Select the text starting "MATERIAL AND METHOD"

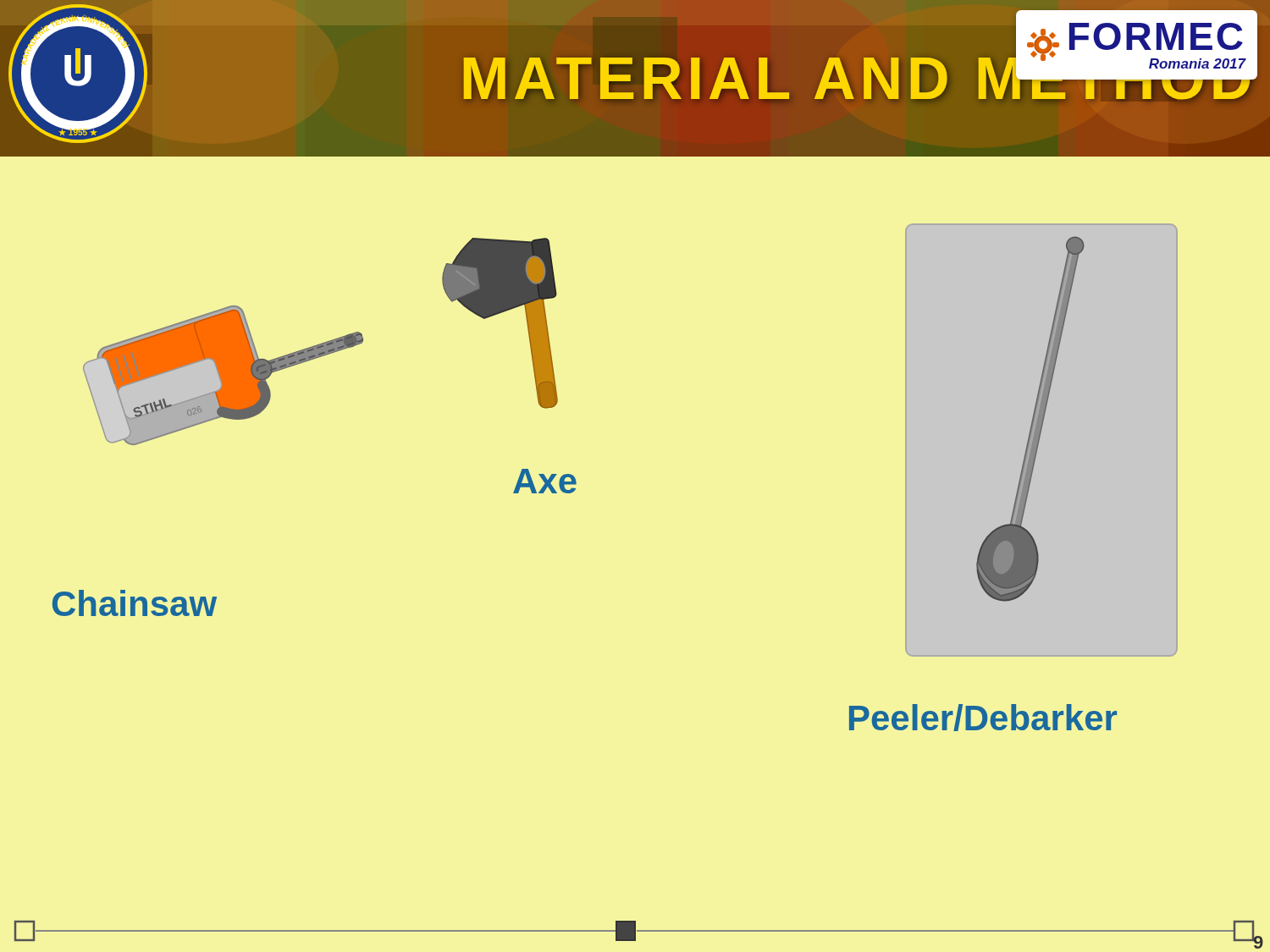tap(858, 78)
